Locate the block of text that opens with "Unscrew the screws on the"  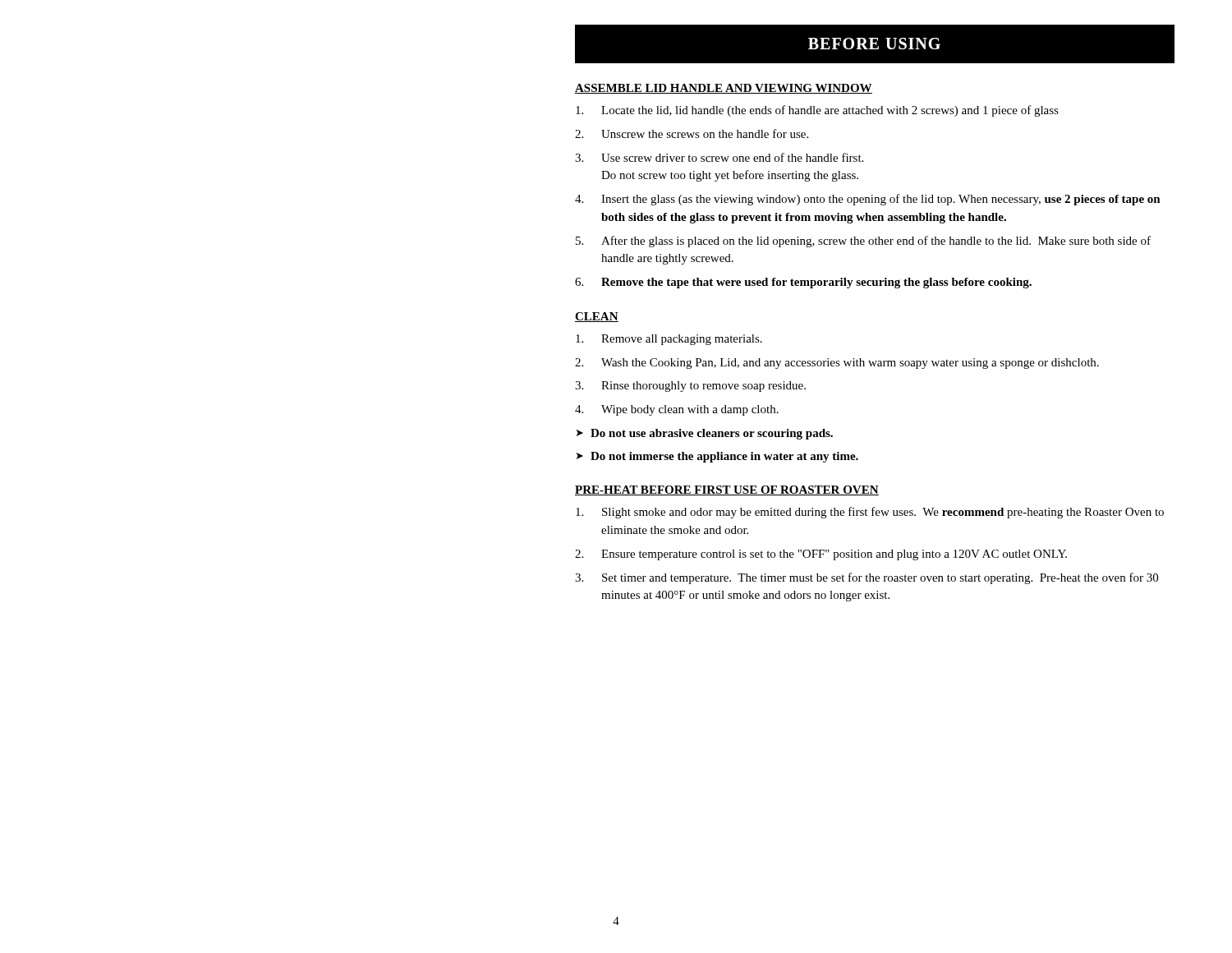pos(705,134)
